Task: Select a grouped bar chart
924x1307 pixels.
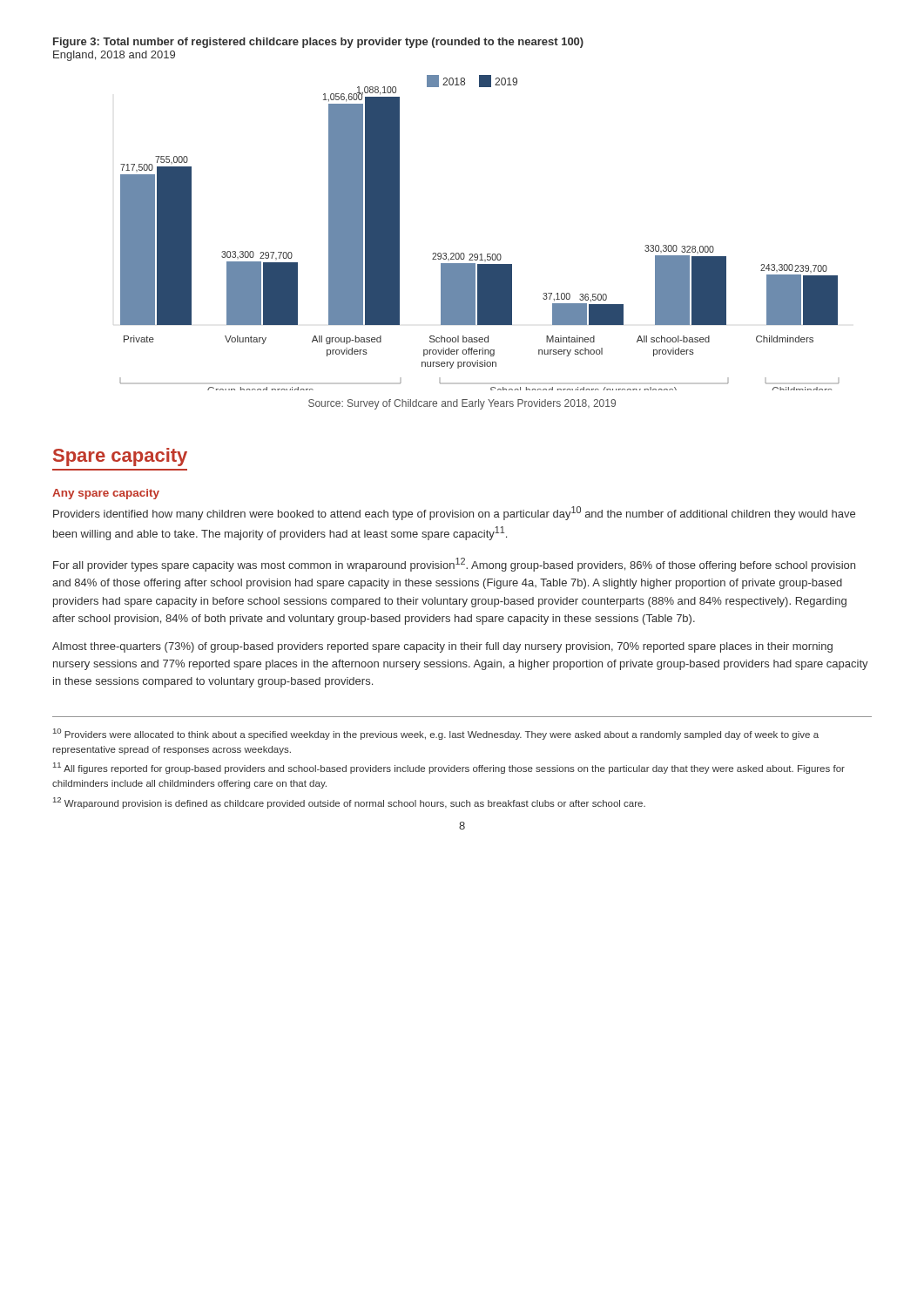Action: click(x=462, y=229)
